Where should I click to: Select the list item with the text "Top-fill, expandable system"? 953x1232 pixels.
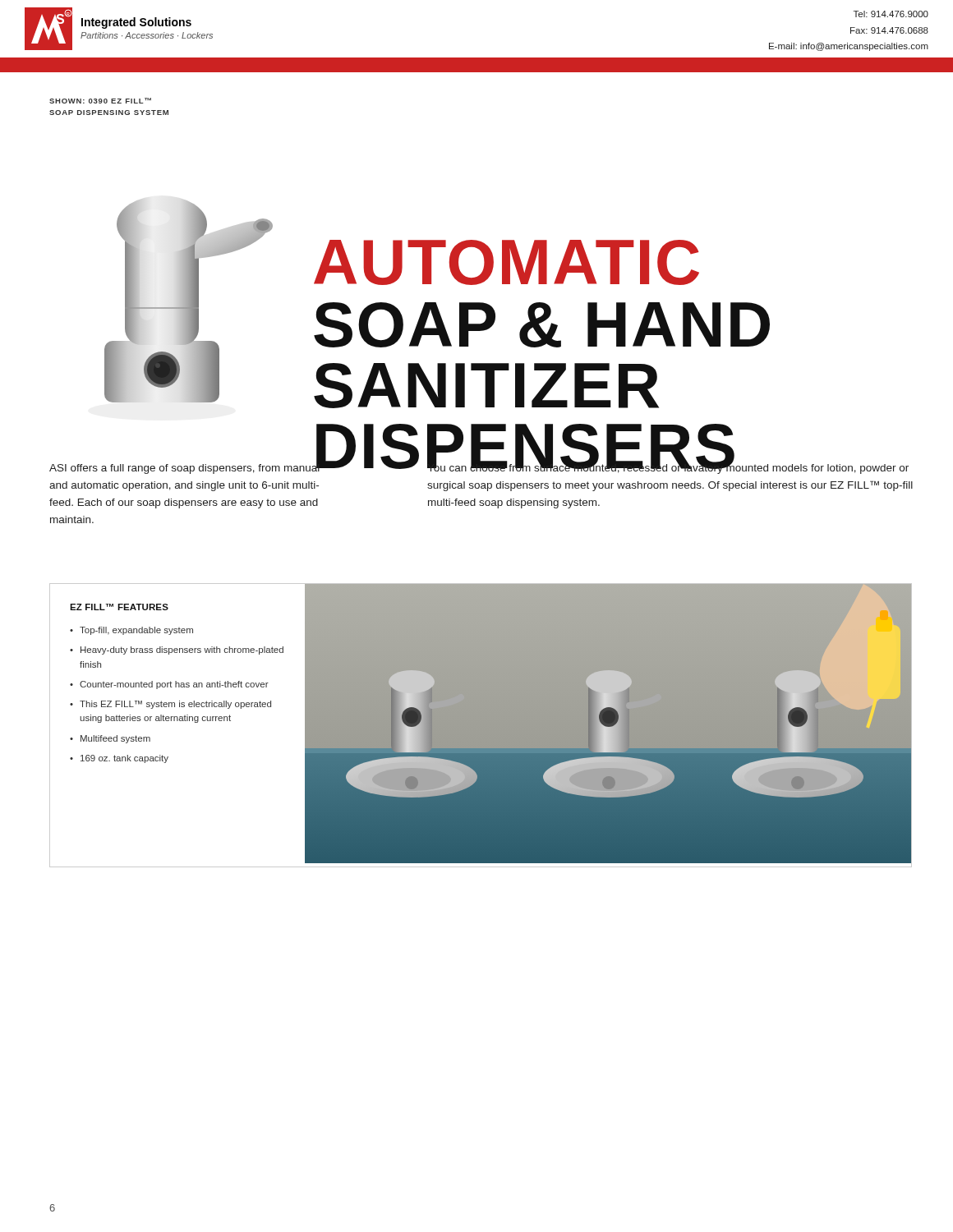pos(137,630)
